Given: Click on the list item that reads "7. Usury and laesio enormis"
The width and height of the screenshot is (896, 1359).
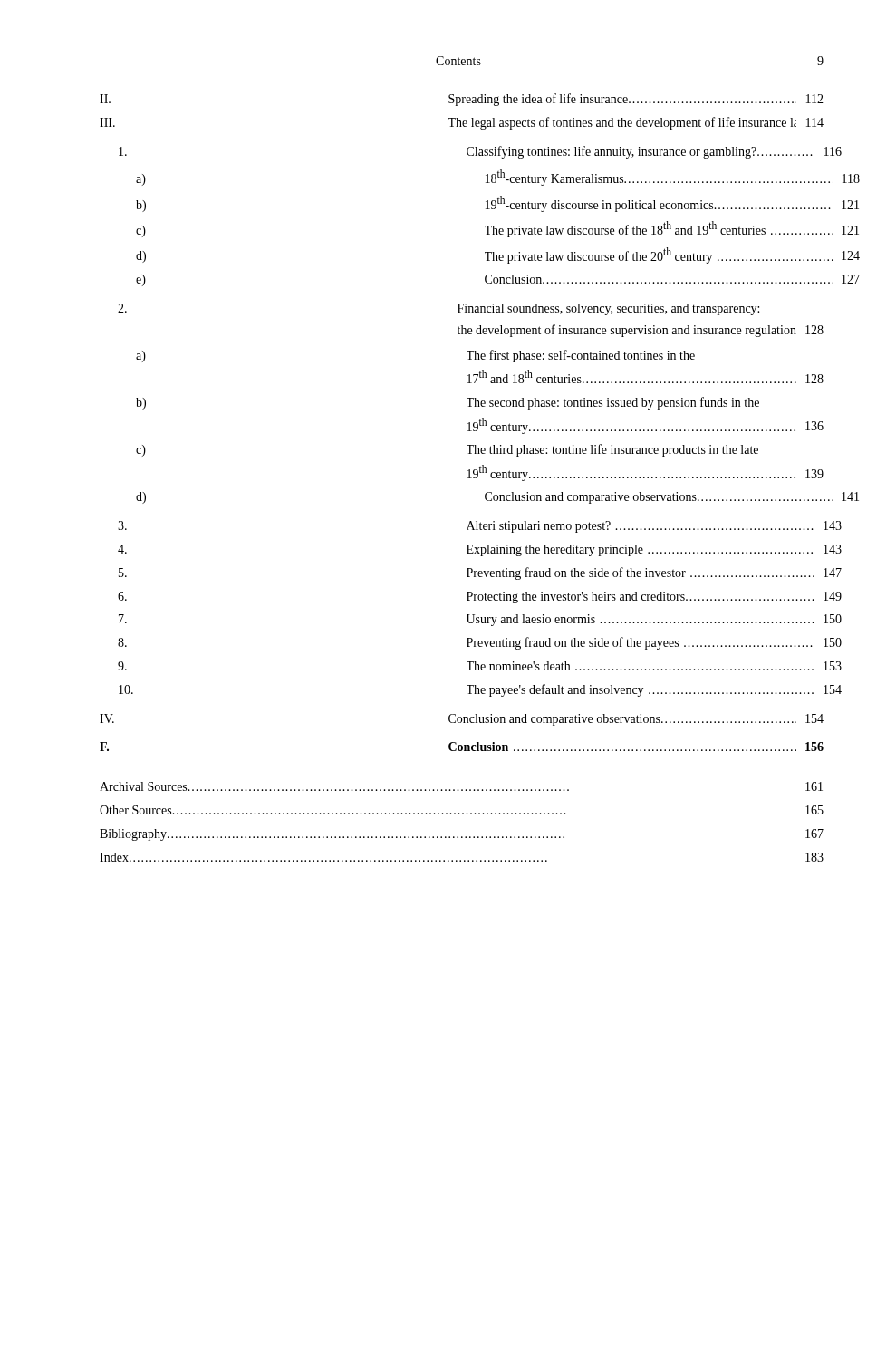Looking at the screenshot, I should [x=480, y=620].
